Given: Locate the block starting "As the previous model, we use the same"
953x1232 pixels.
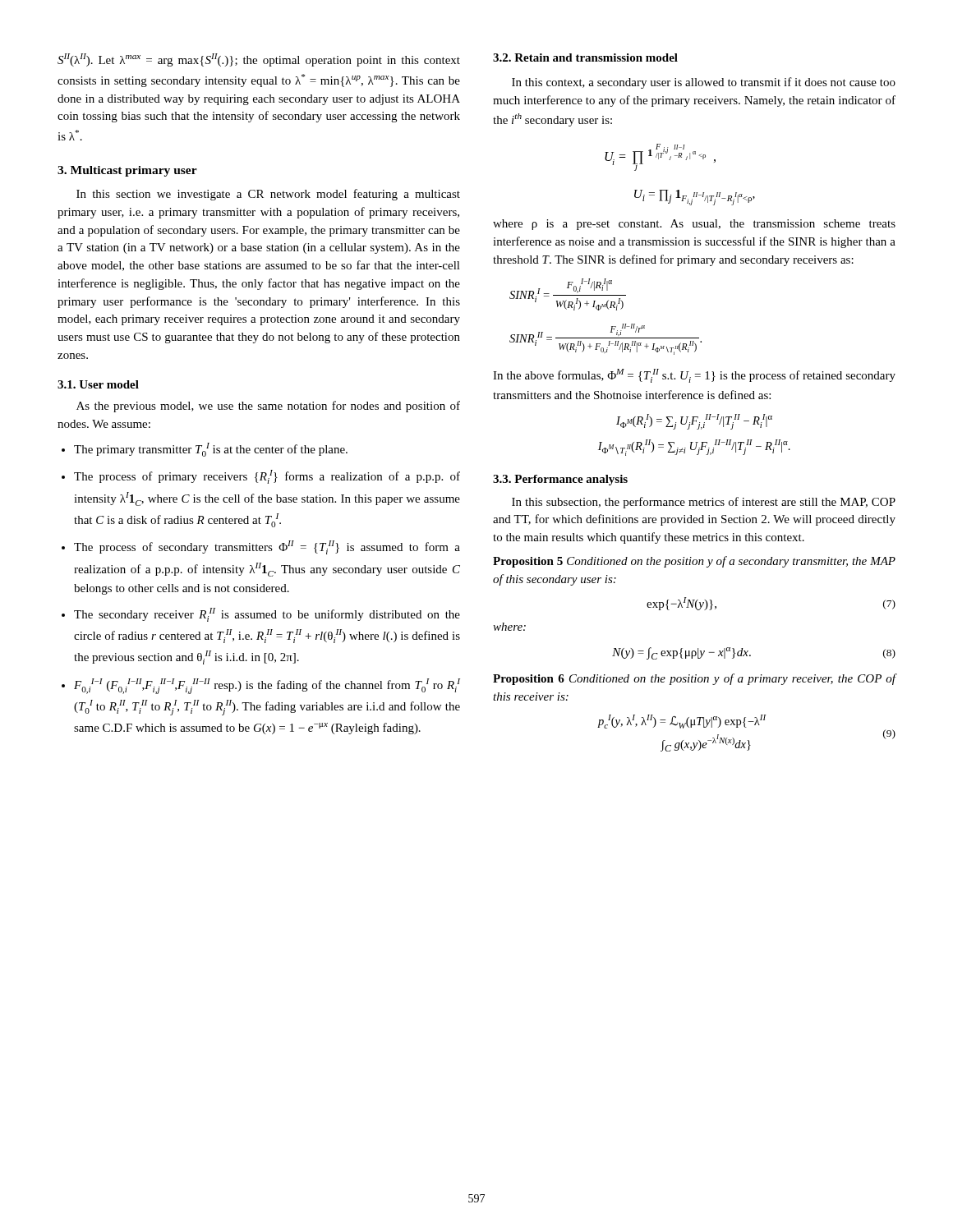Looking at the screenshot, I should pos(259,416).
